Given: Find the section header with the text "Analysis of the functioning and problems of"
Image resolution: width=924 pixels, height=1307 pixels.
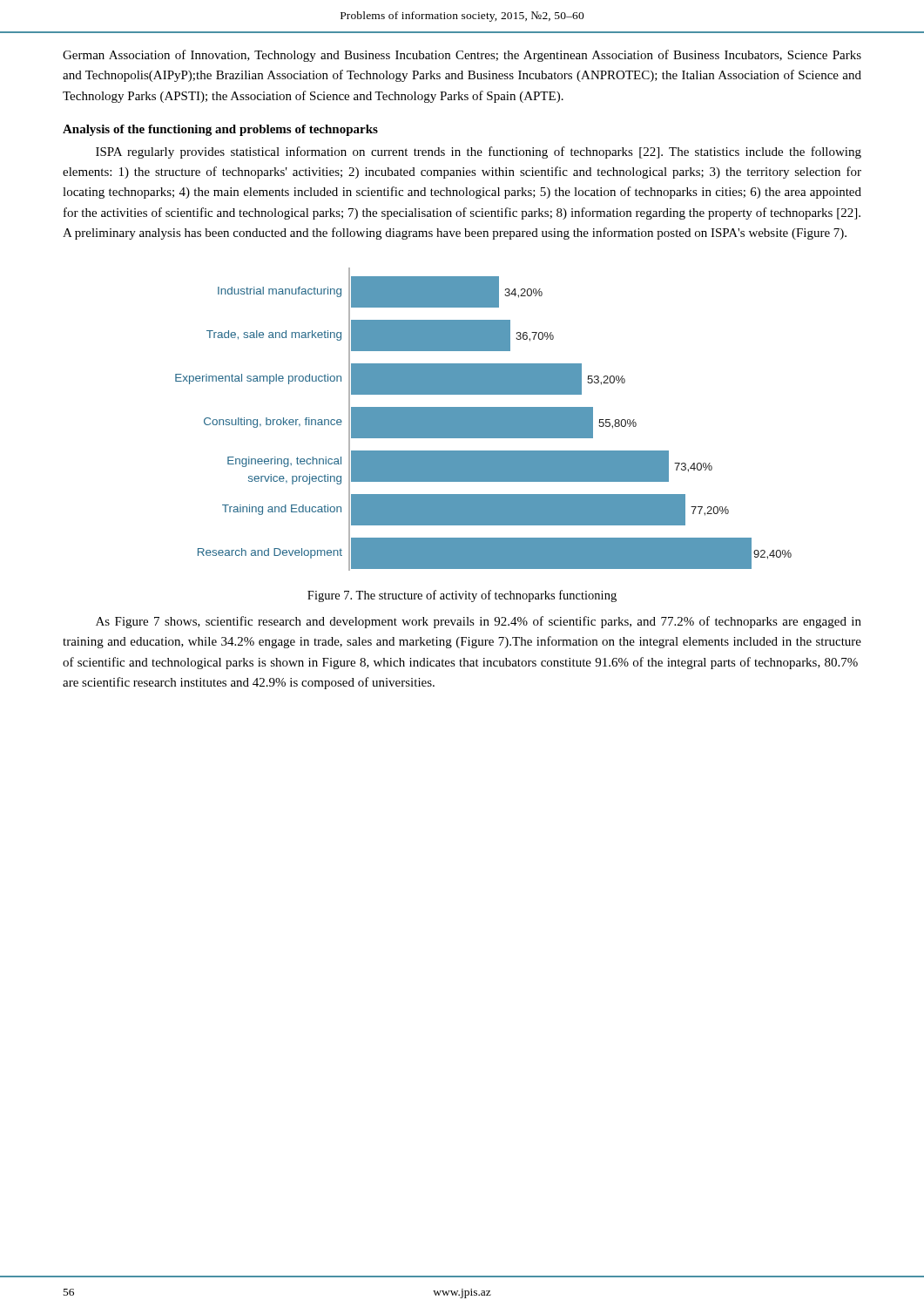Looking at the screenshot, I should click(x=220, y=129).
